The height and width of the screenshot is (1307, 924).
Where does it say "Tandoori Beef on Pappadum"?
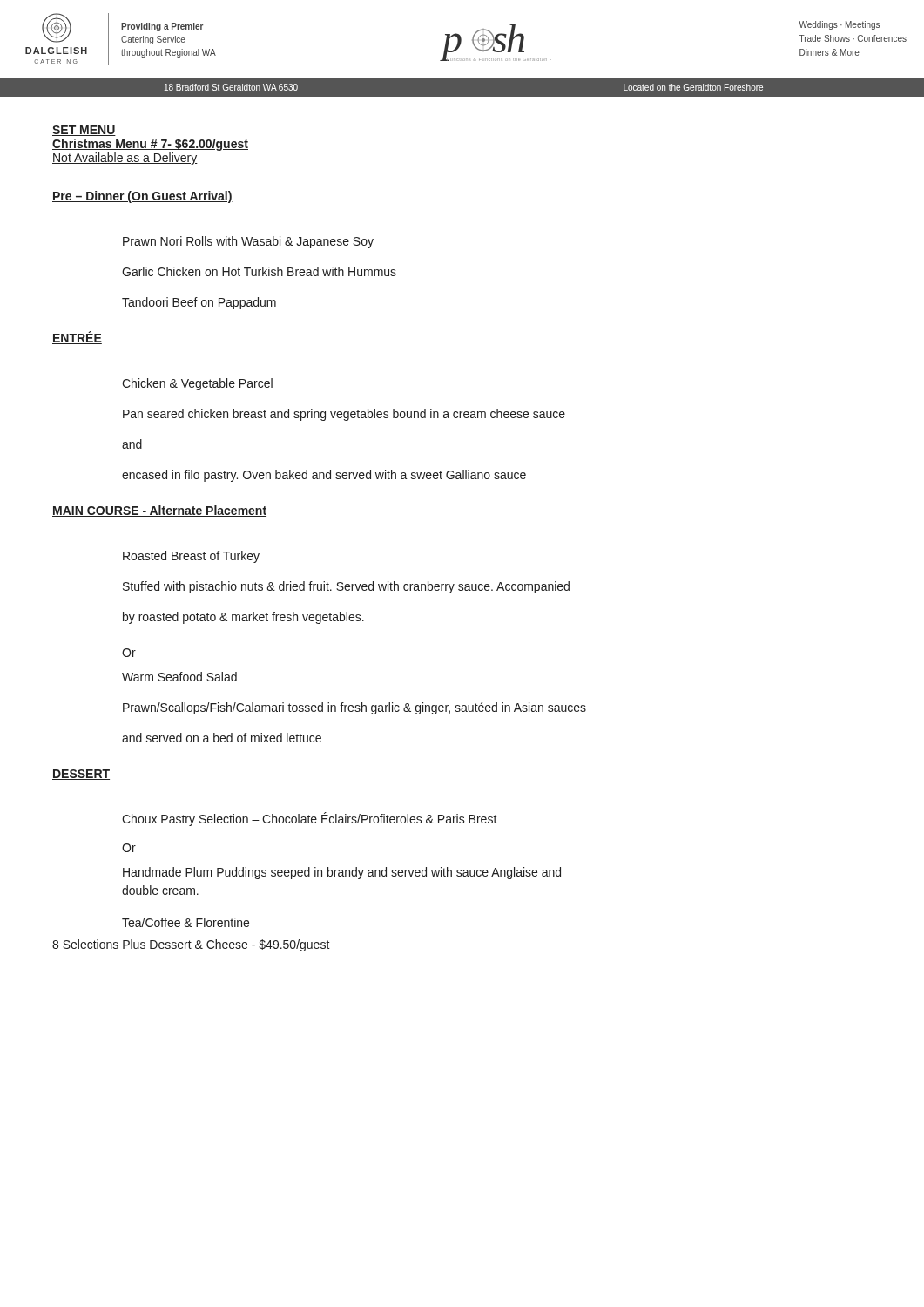click(199, 302)
